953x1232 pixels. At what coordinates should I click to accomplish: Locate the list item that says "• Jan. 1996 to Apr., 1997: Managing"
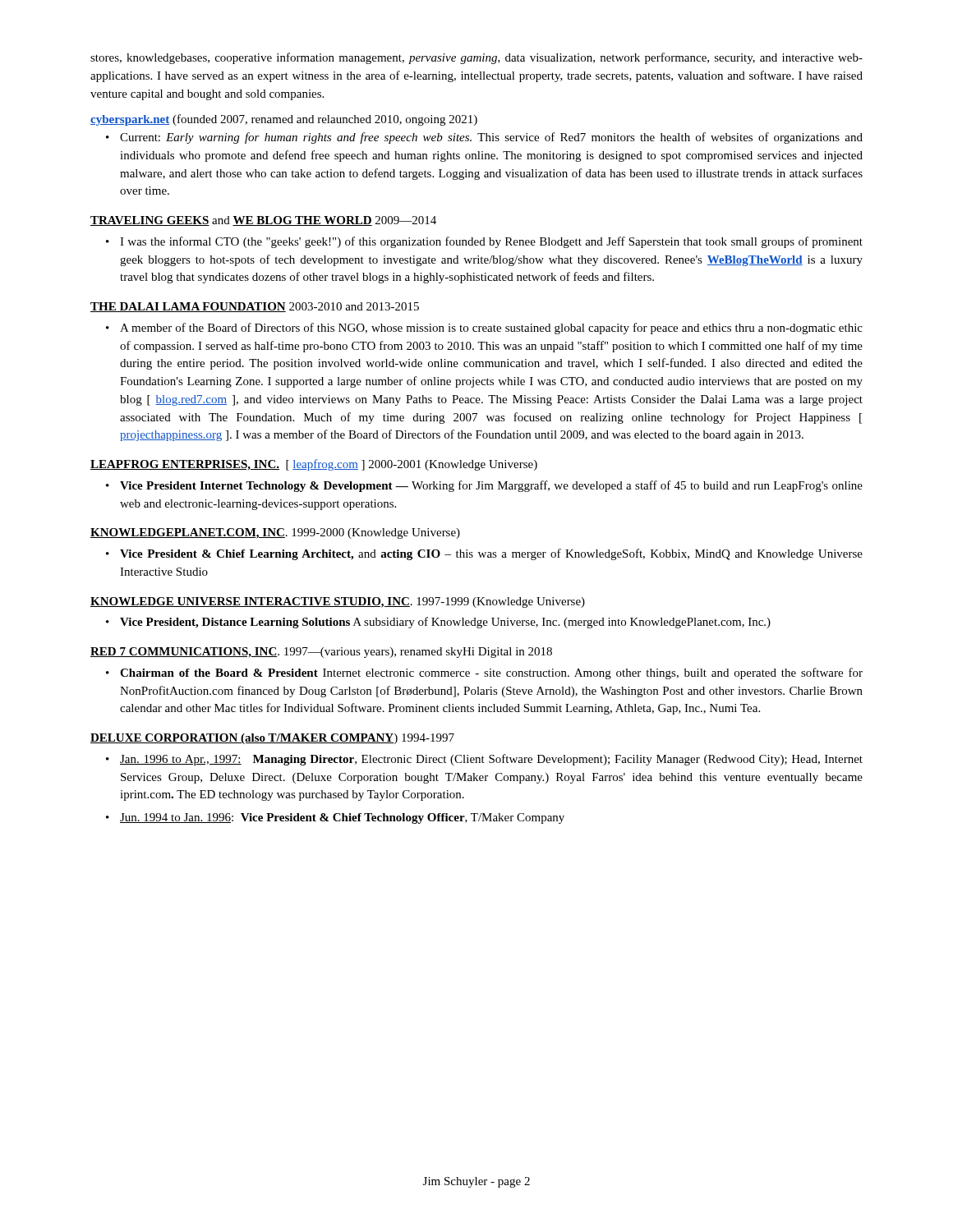tap(484, 777)
